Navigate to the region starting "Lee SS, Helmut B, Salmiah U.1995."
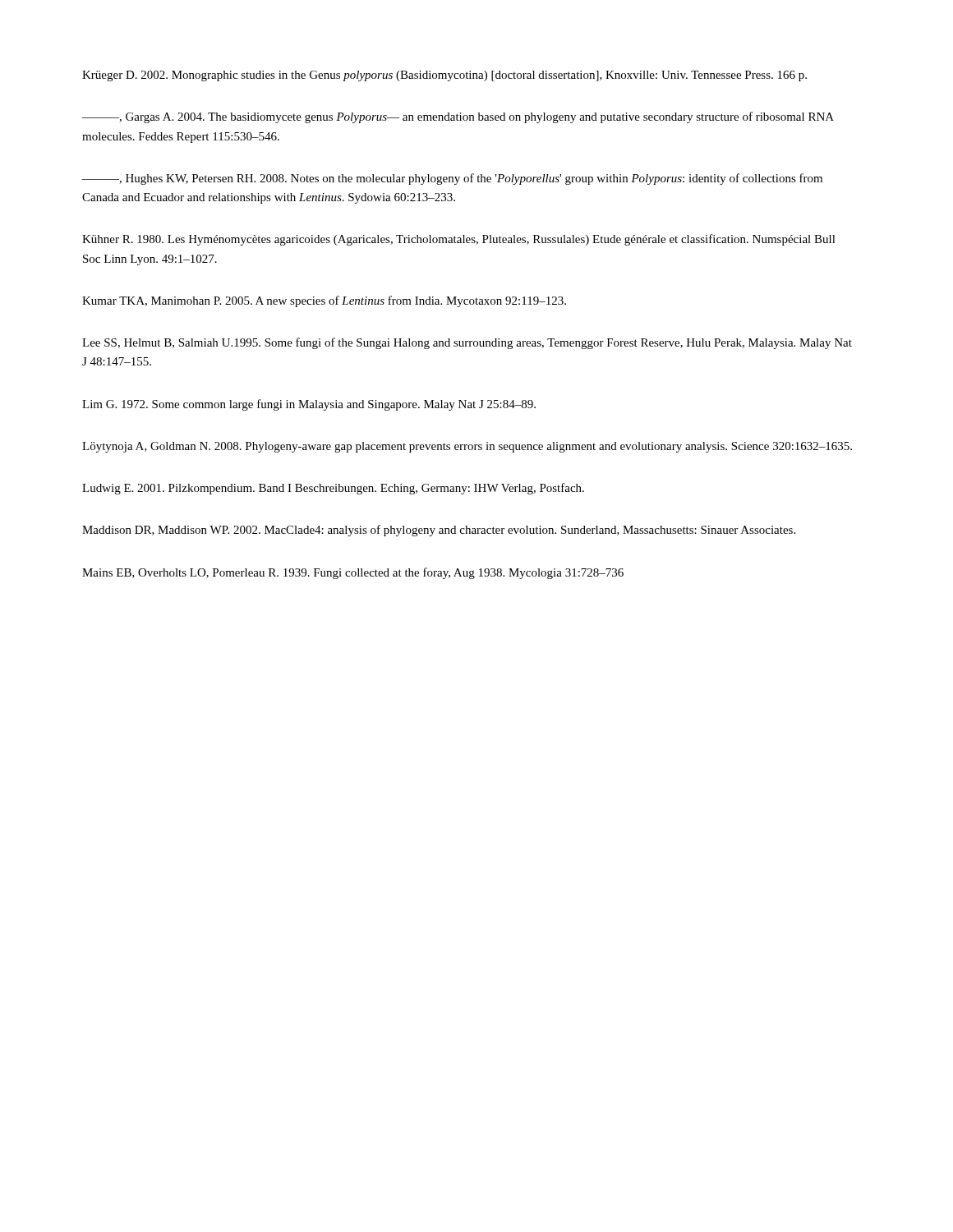953x1232 pixels. [x=467, y=352]
